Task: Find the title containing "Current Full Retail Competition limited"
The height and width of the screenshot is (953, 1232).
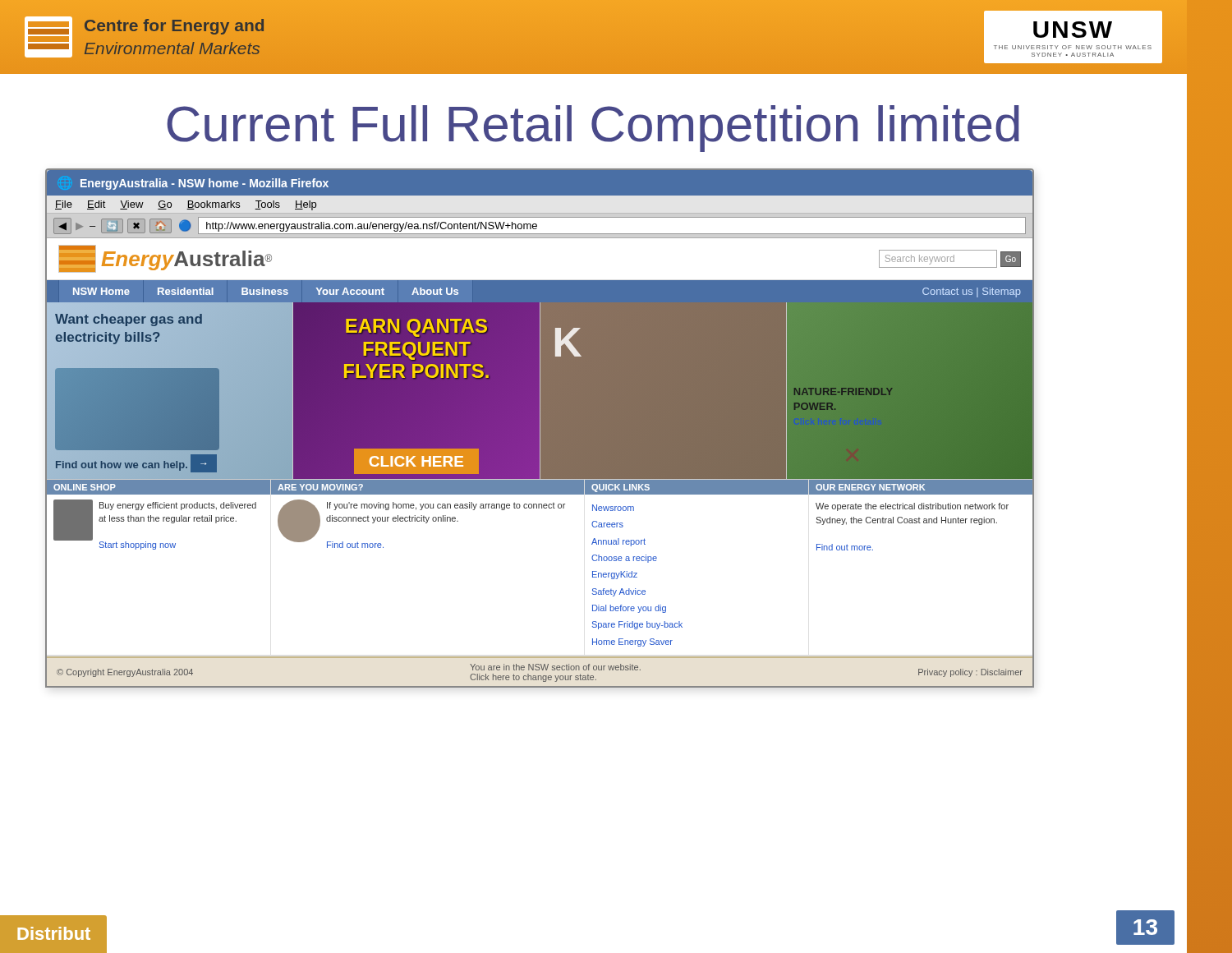Action: click(593, 124)
